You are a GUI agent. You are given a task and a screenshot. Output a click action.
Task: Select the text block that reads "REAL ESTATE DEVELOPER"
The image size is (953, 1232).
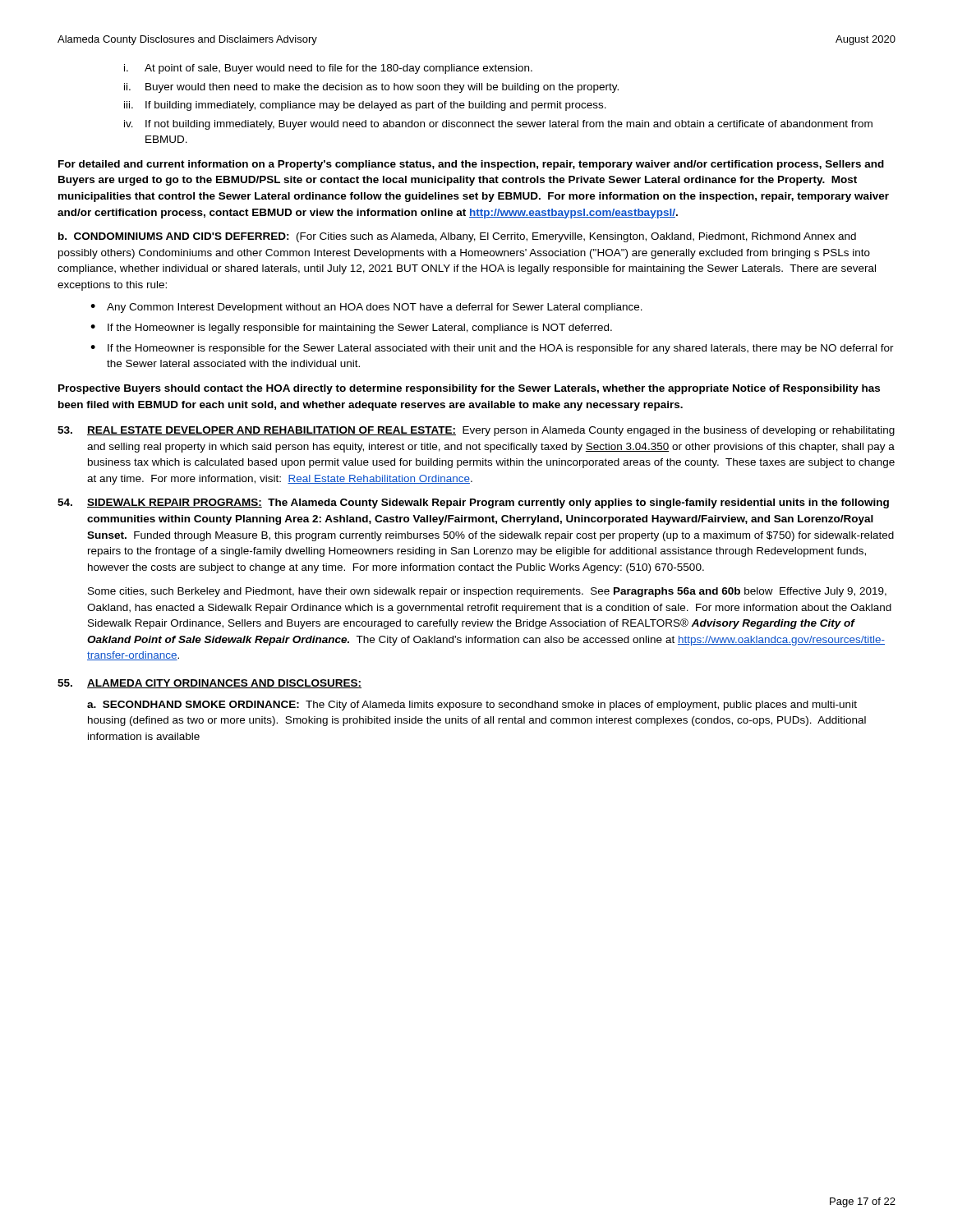click(x=476, y=454)
